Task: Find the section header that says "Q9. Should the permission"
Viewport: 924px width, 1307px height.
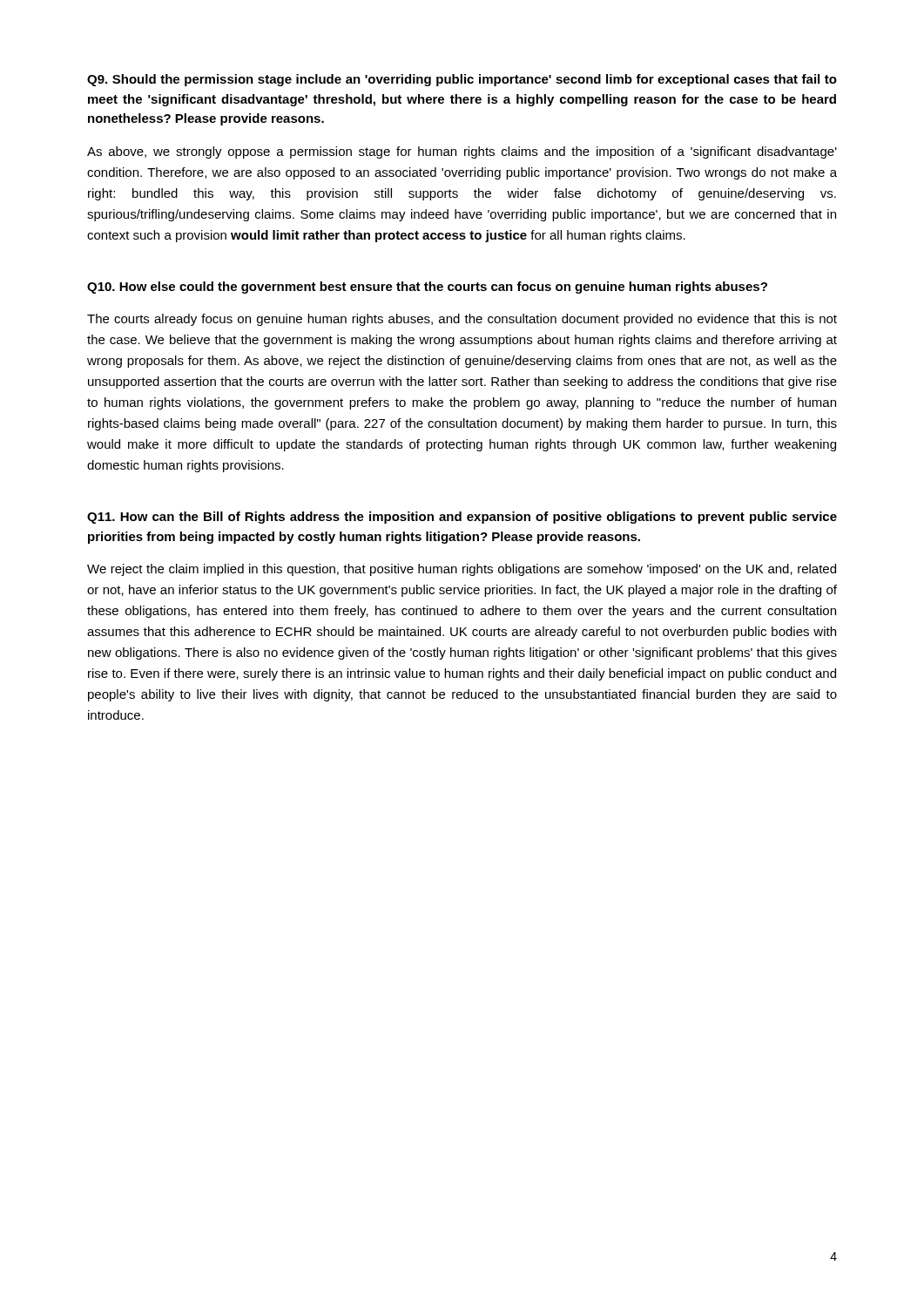Action: [462, 98]
